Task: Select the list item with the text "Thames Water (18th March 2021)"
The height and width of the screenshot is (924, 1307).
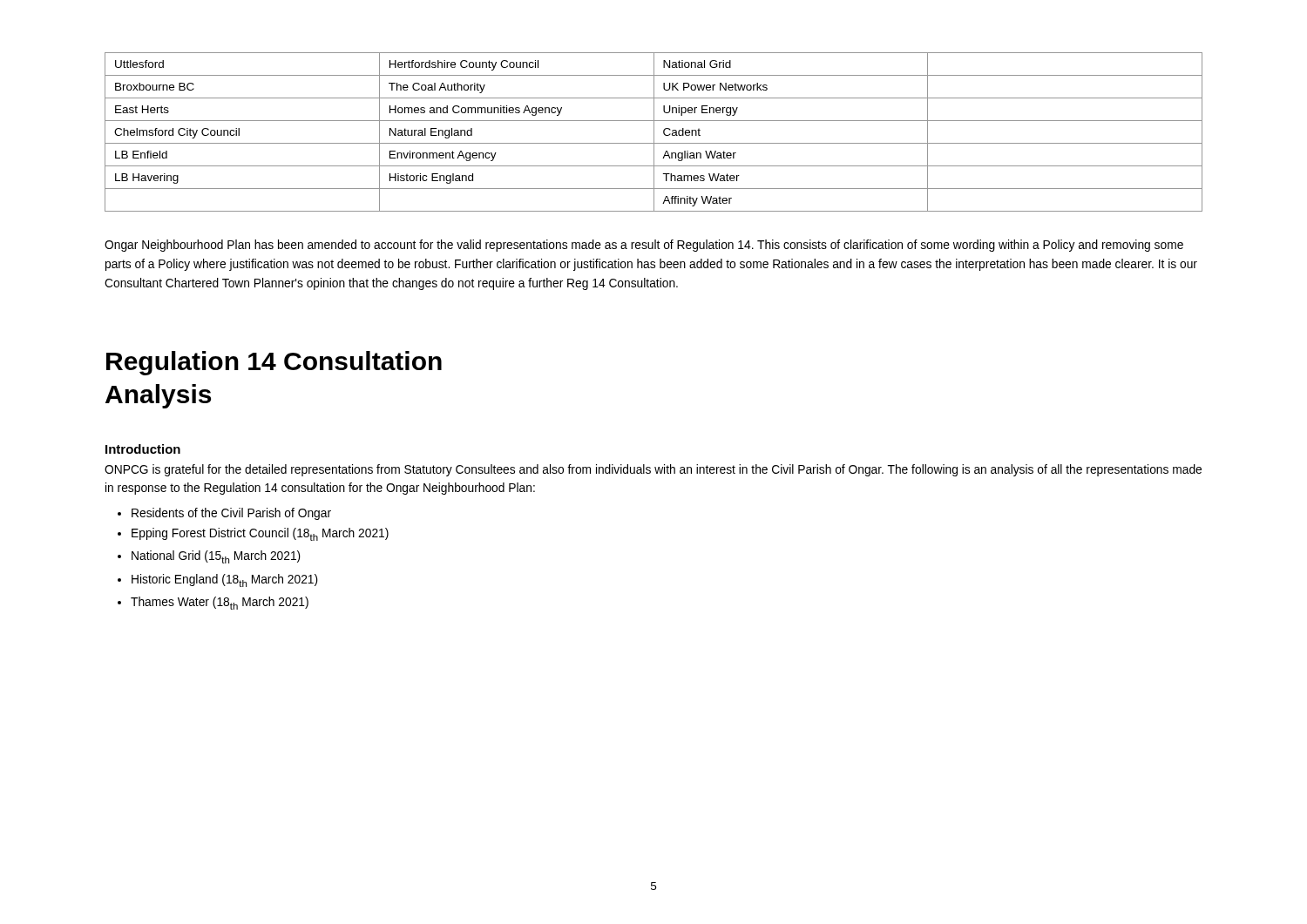Action: tap(220, 603)
